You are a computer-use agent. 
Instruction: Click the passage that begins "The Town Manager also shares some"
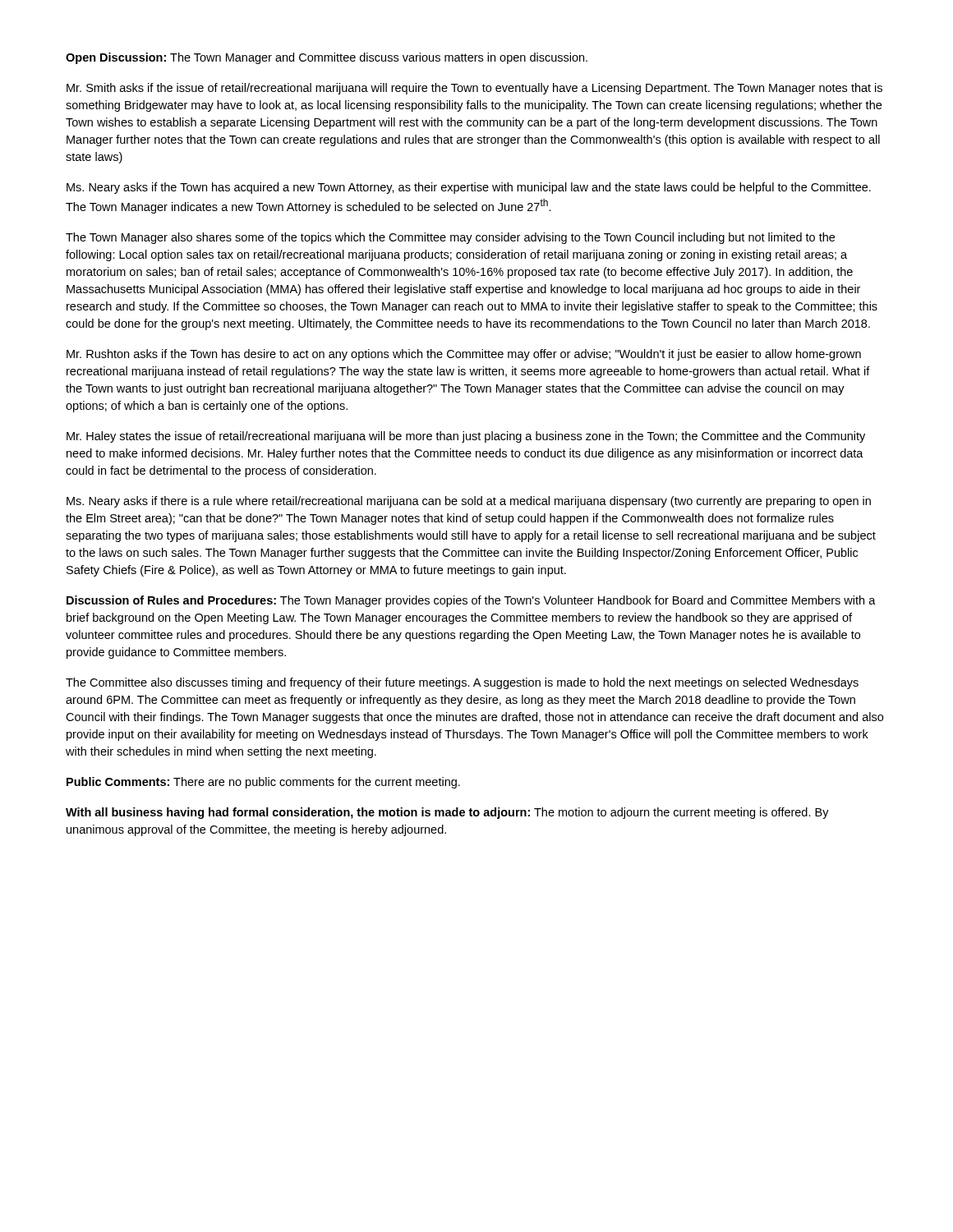coord(476,281)
